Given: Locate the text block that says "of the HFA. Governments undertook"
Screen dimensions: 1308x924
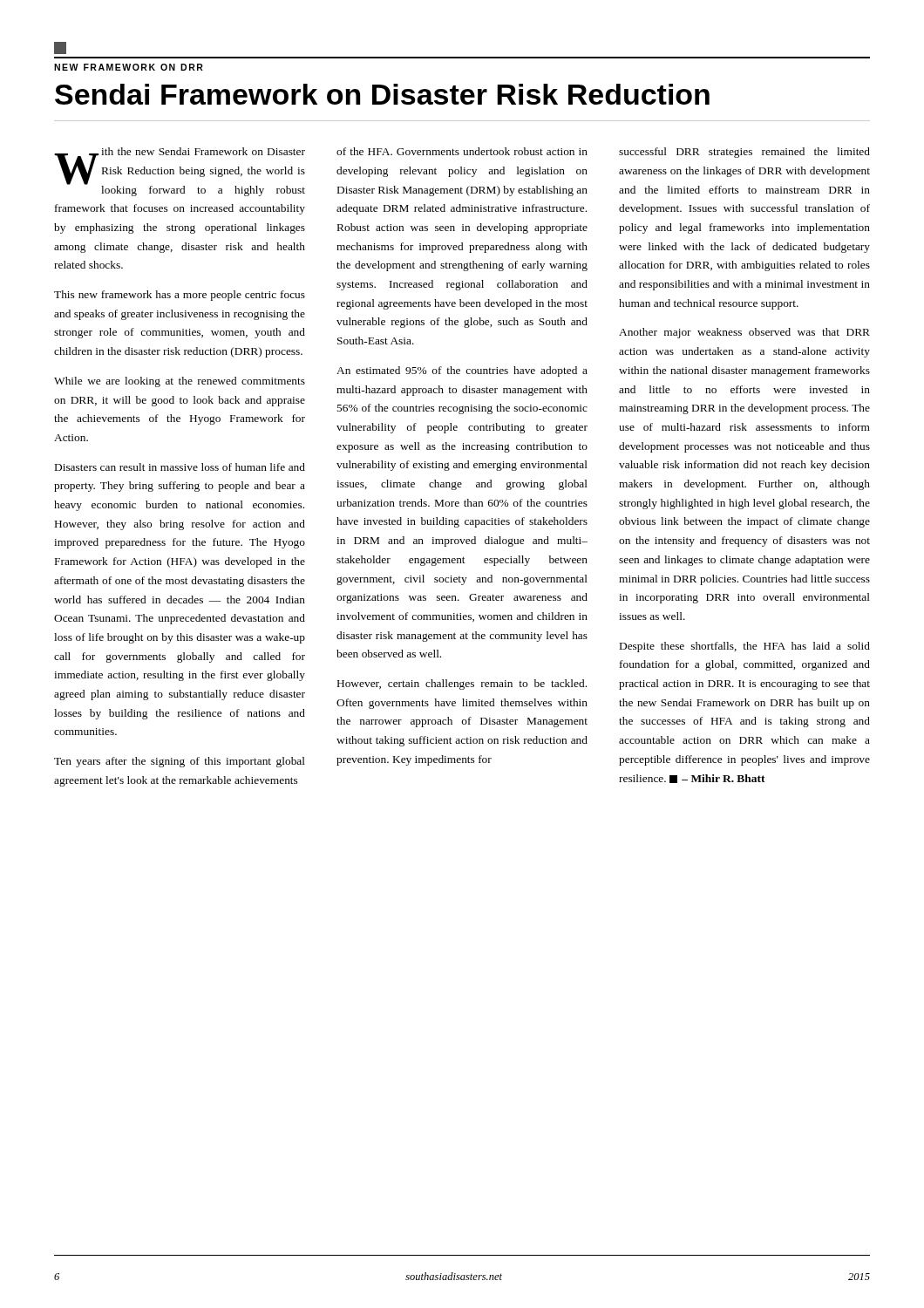Looking at the screenshot, I should (x=462, y=455).
